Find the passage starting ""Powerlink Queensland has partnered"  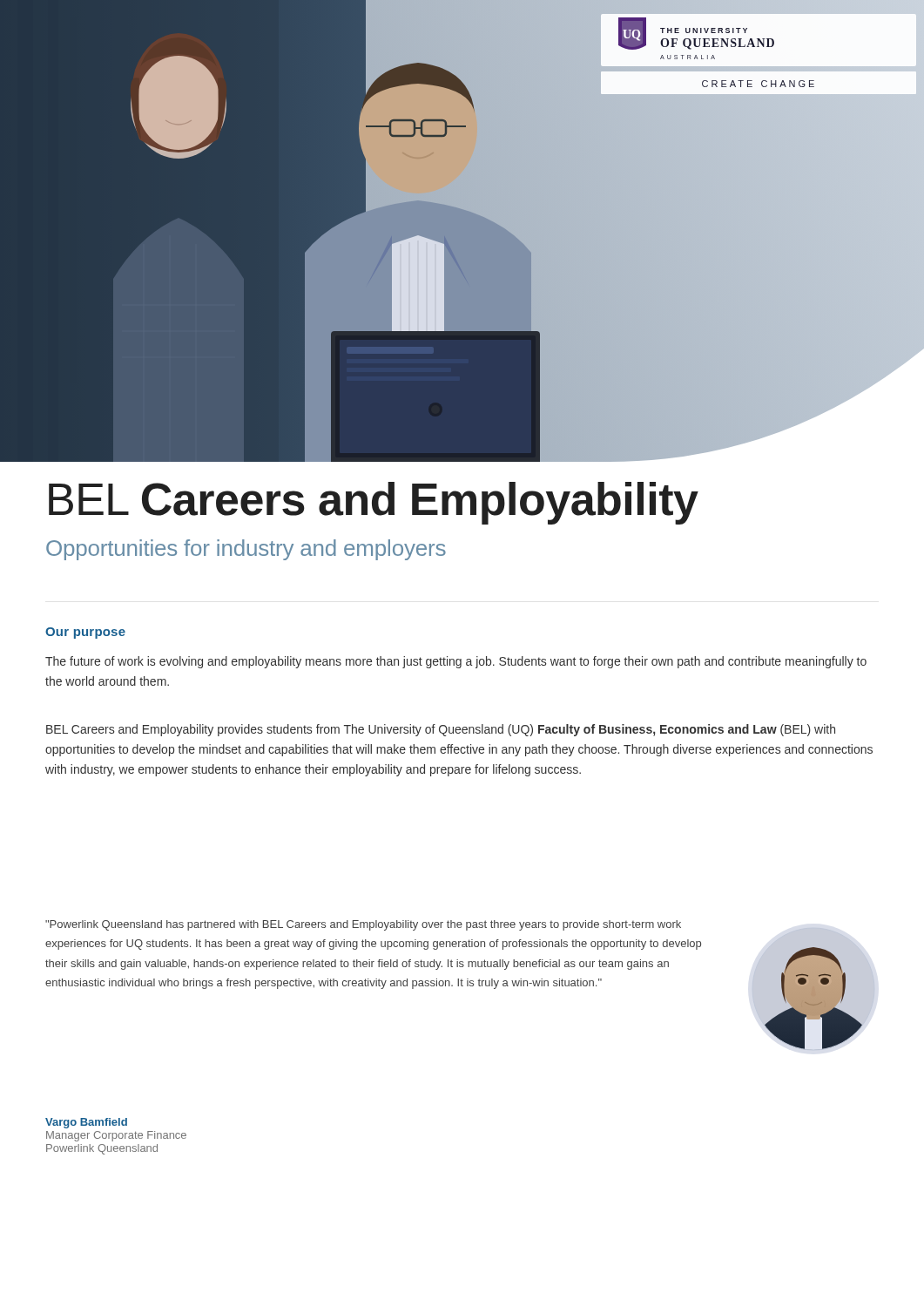click(x=380, y=954)
